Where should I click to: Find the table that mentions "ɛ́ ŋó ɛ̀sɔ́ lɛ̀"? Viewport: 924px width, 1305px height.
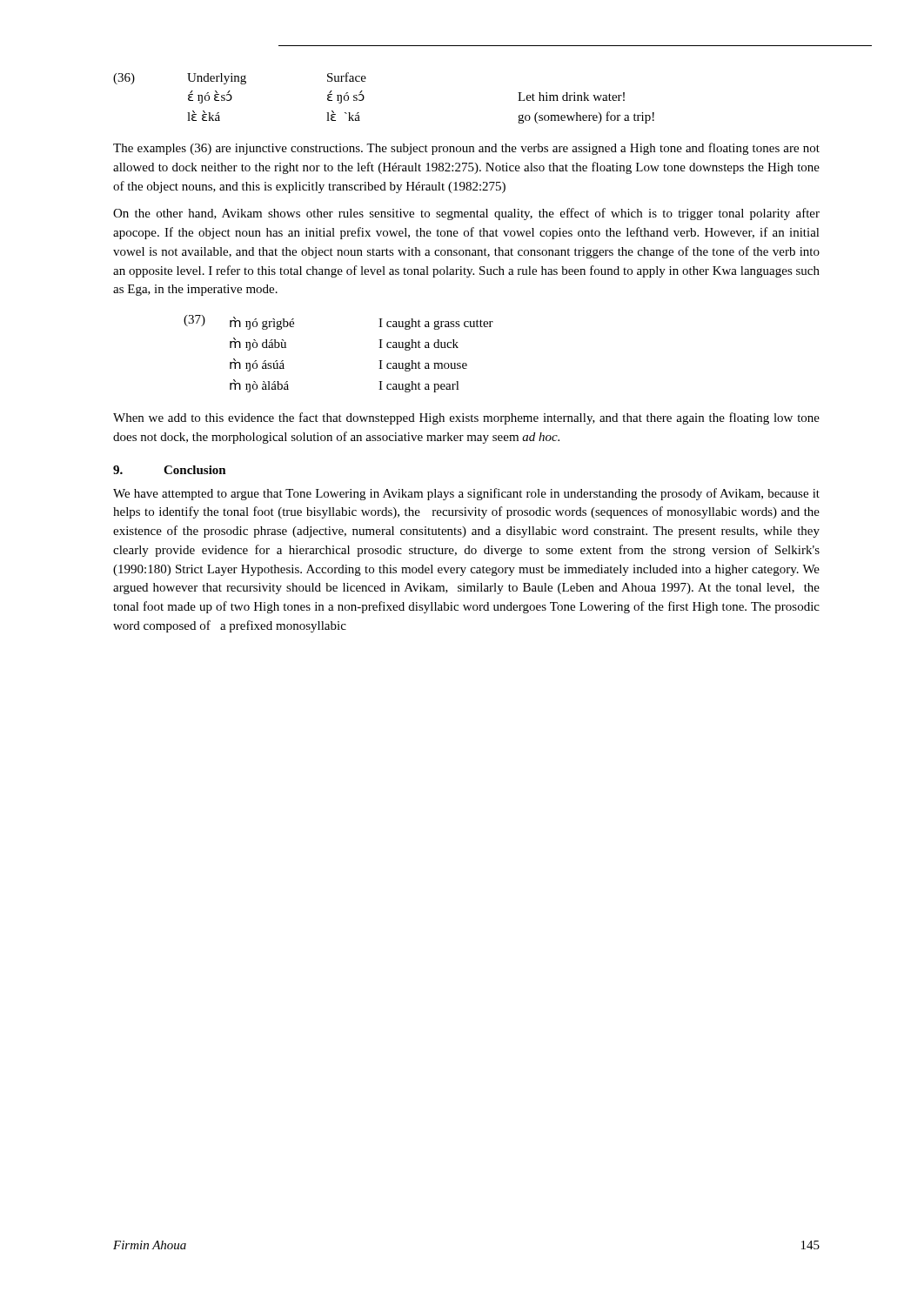(466, 98)
